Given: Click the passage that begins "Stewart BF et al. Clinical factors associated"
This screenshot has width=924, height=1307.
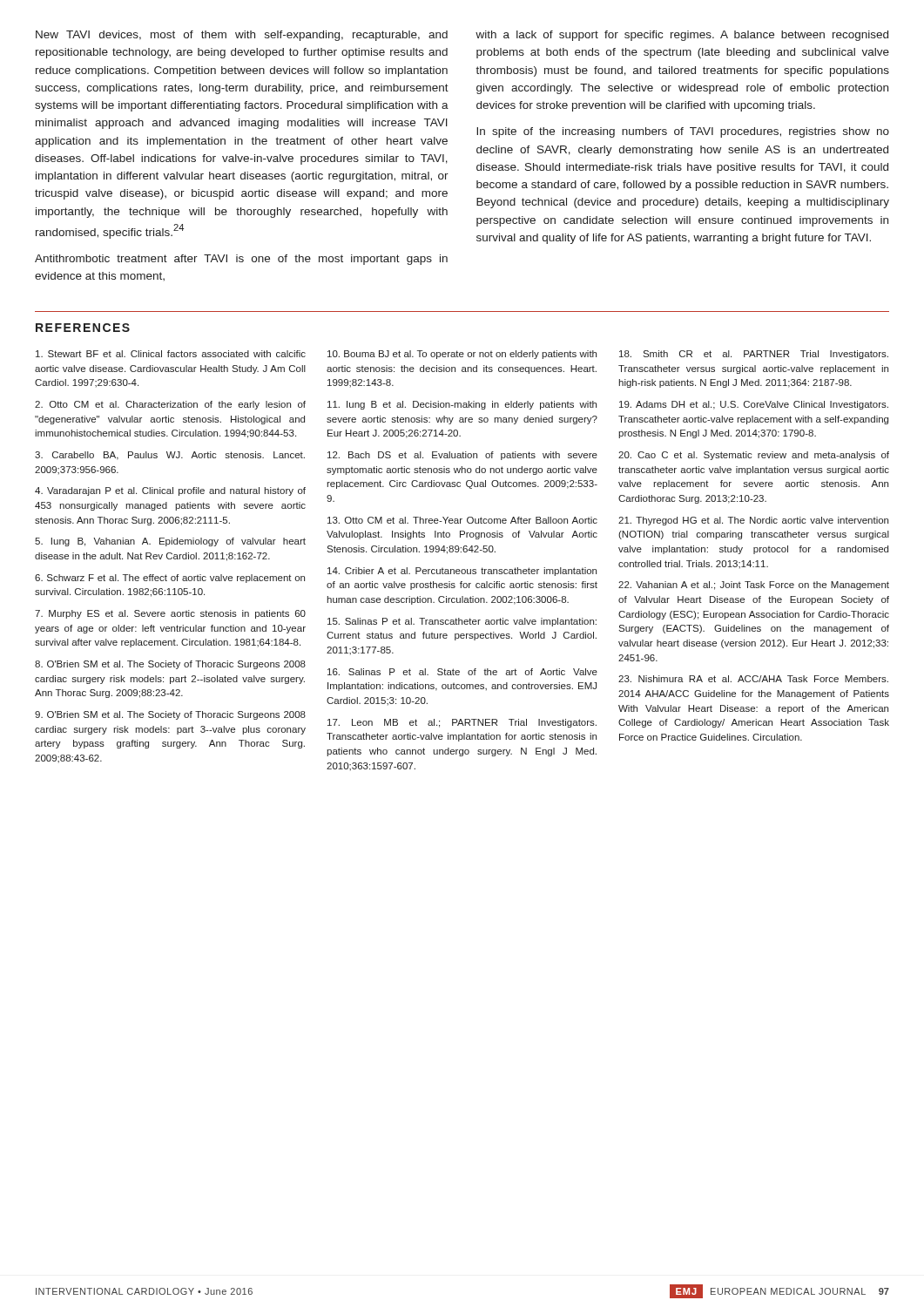Looking at the screenshot, I should [x=170, y=369].
